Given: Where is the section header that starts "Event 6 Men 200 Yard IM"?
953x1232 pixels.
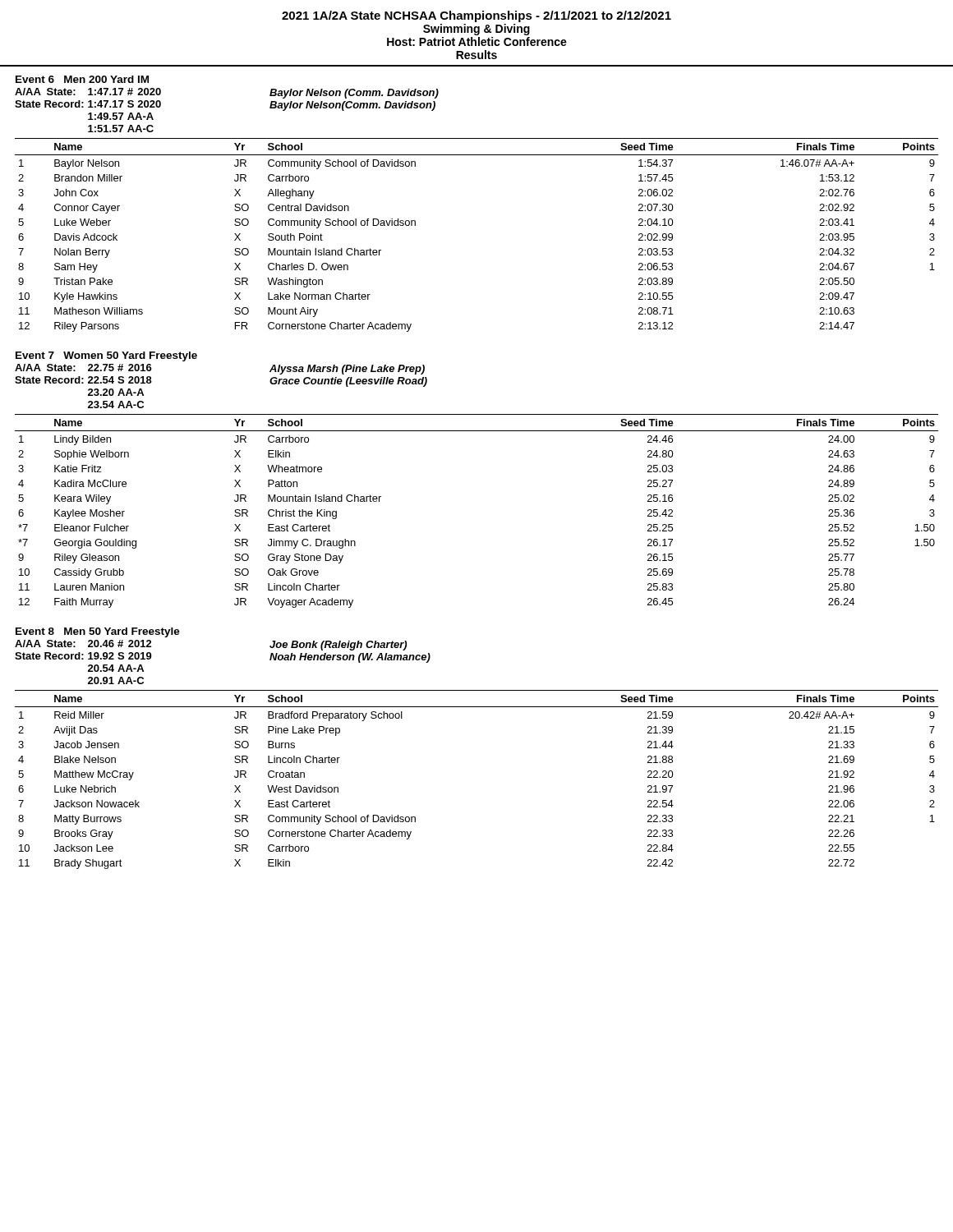Looking at the screenshot, I should click(82, 79).
